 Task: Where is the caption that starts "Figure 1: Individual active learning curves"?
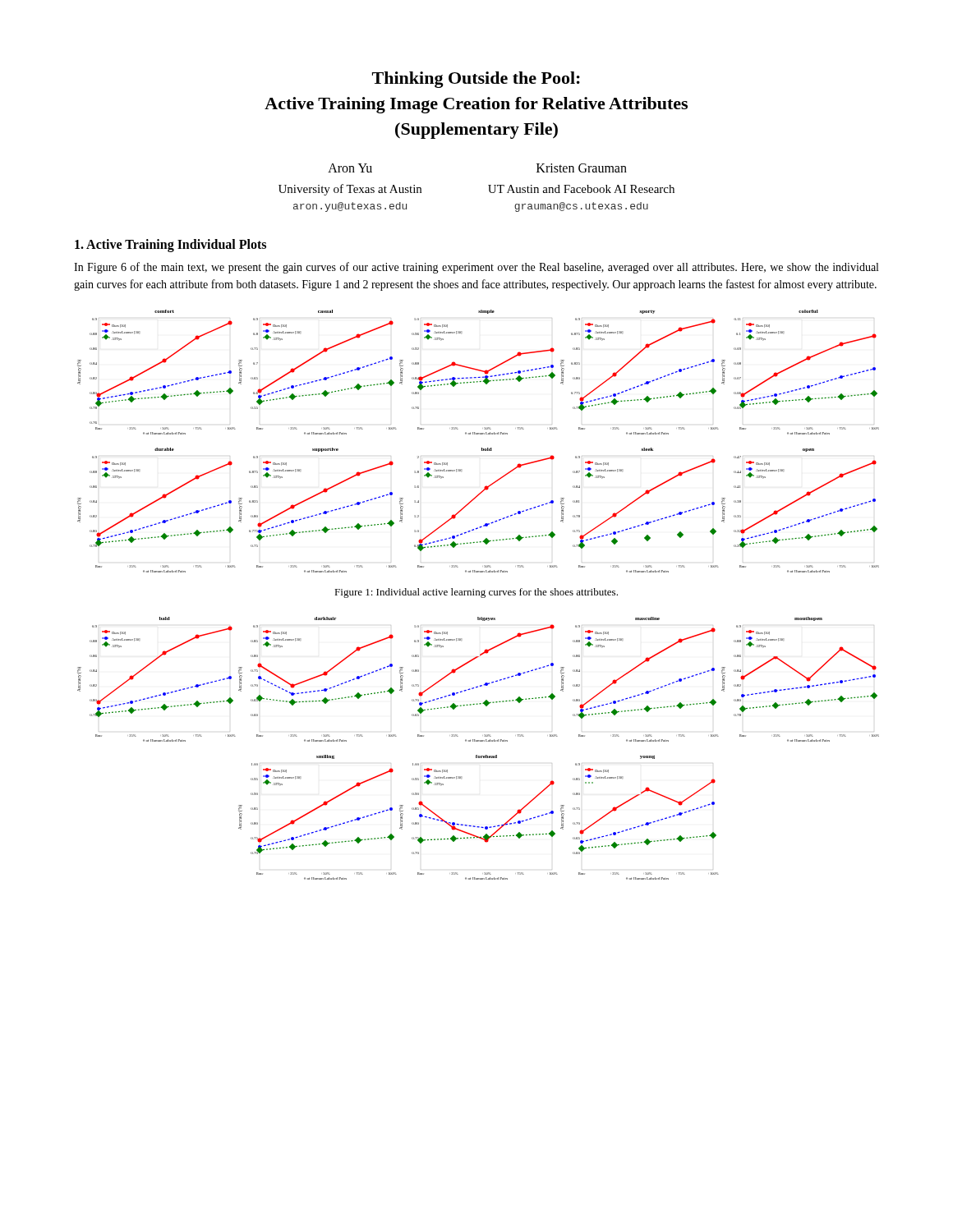coord(476,592)
